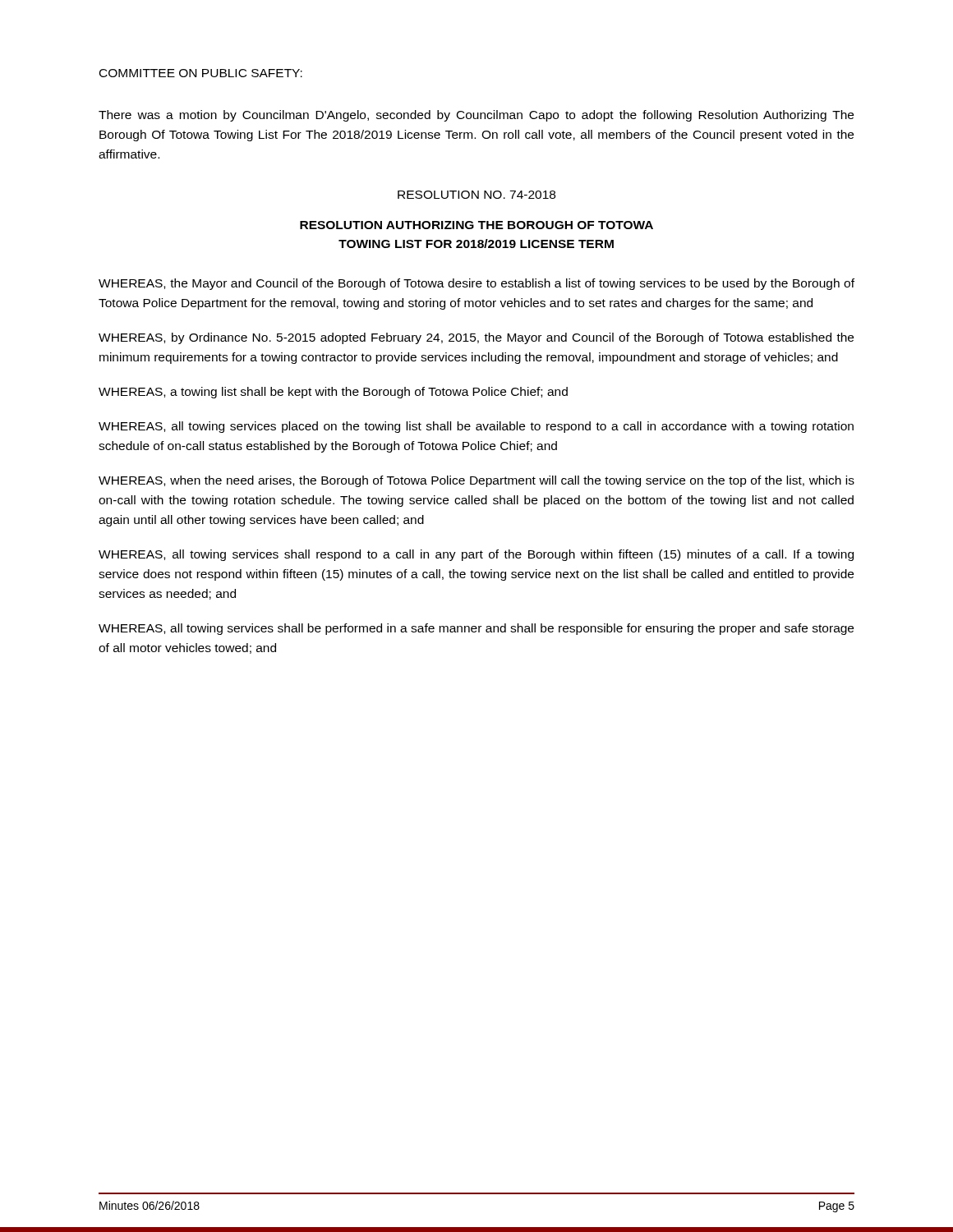The height and width of the screenshot is (1232, 953).
Task: Find "COMMITTEE ON PUBLIC SAFETY:" on this page
Action: point(201,73)
